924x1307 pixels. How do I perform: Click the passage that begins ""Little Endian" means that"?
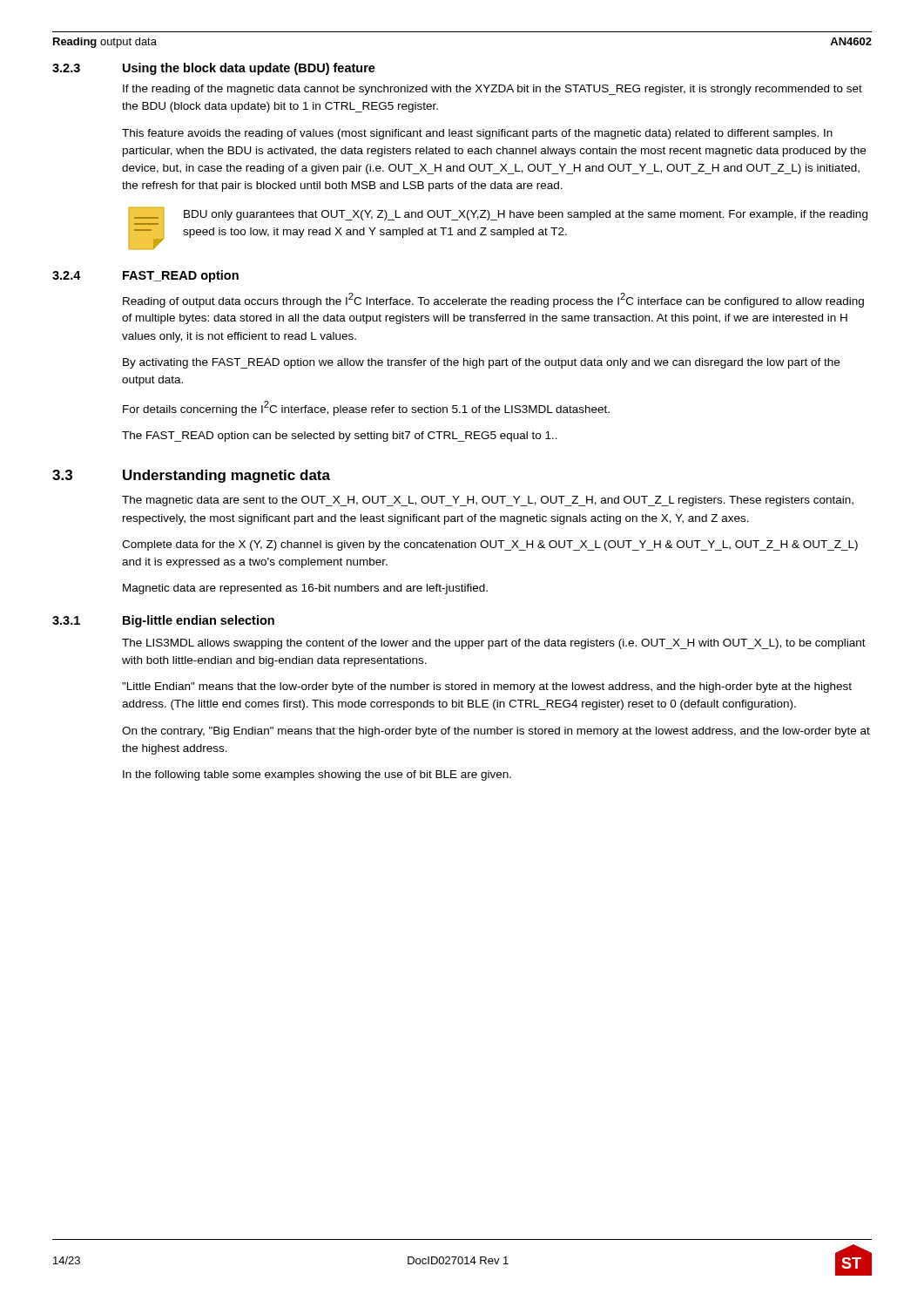point(487,695)
